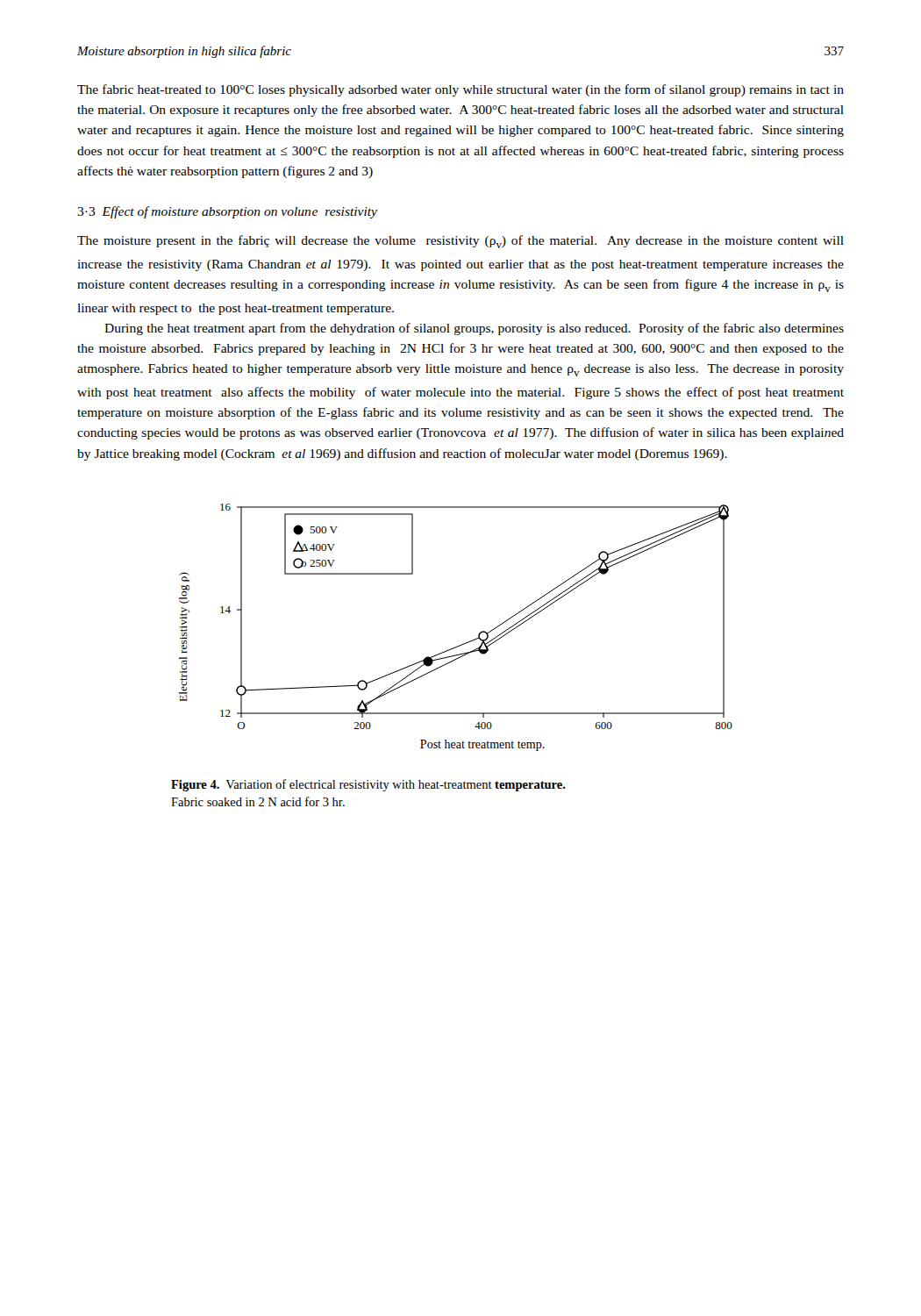
Task: Navigate to the text block starting "3·3 Effect of moisture"
Action: coord(227,211)
